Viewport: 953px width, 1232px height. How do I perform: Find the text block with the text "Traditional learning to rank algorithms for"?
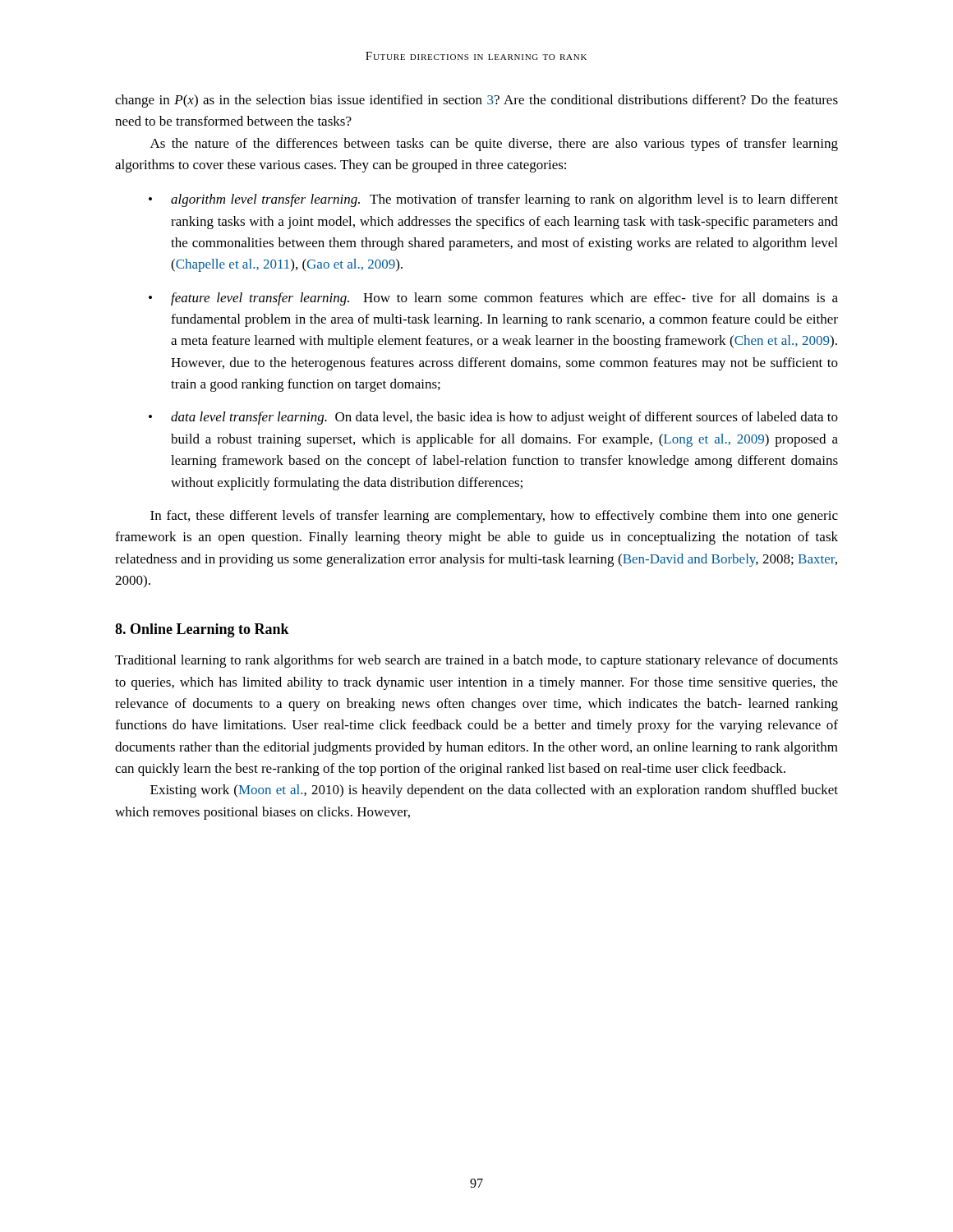tap(476, 736)
